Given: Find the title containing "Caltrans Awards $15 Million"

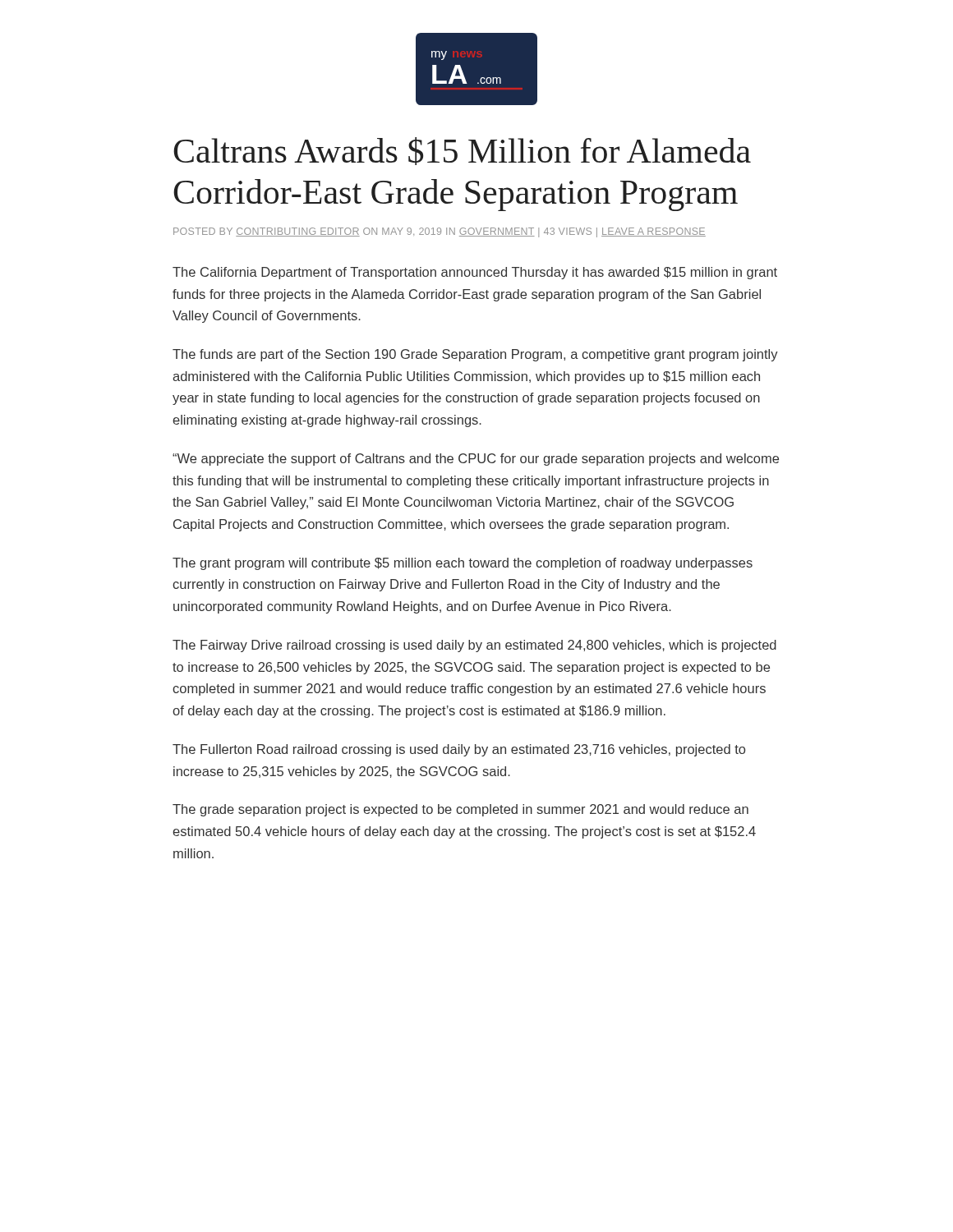Looking at the screenshot, I should click(x=476, y=172).
